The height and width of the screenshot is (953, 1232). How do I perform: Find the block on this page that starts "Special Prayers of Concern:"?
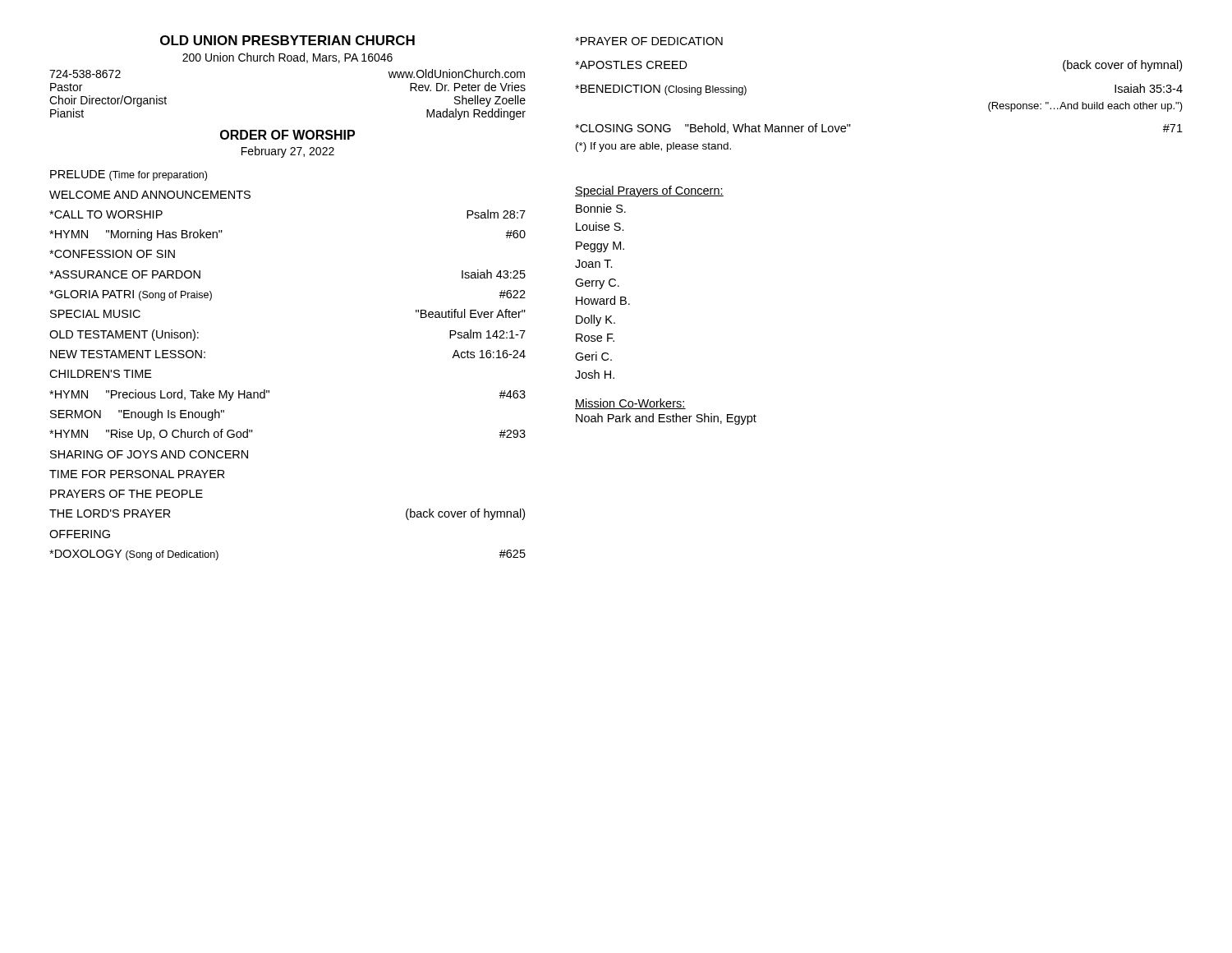[x=649, y=191]
